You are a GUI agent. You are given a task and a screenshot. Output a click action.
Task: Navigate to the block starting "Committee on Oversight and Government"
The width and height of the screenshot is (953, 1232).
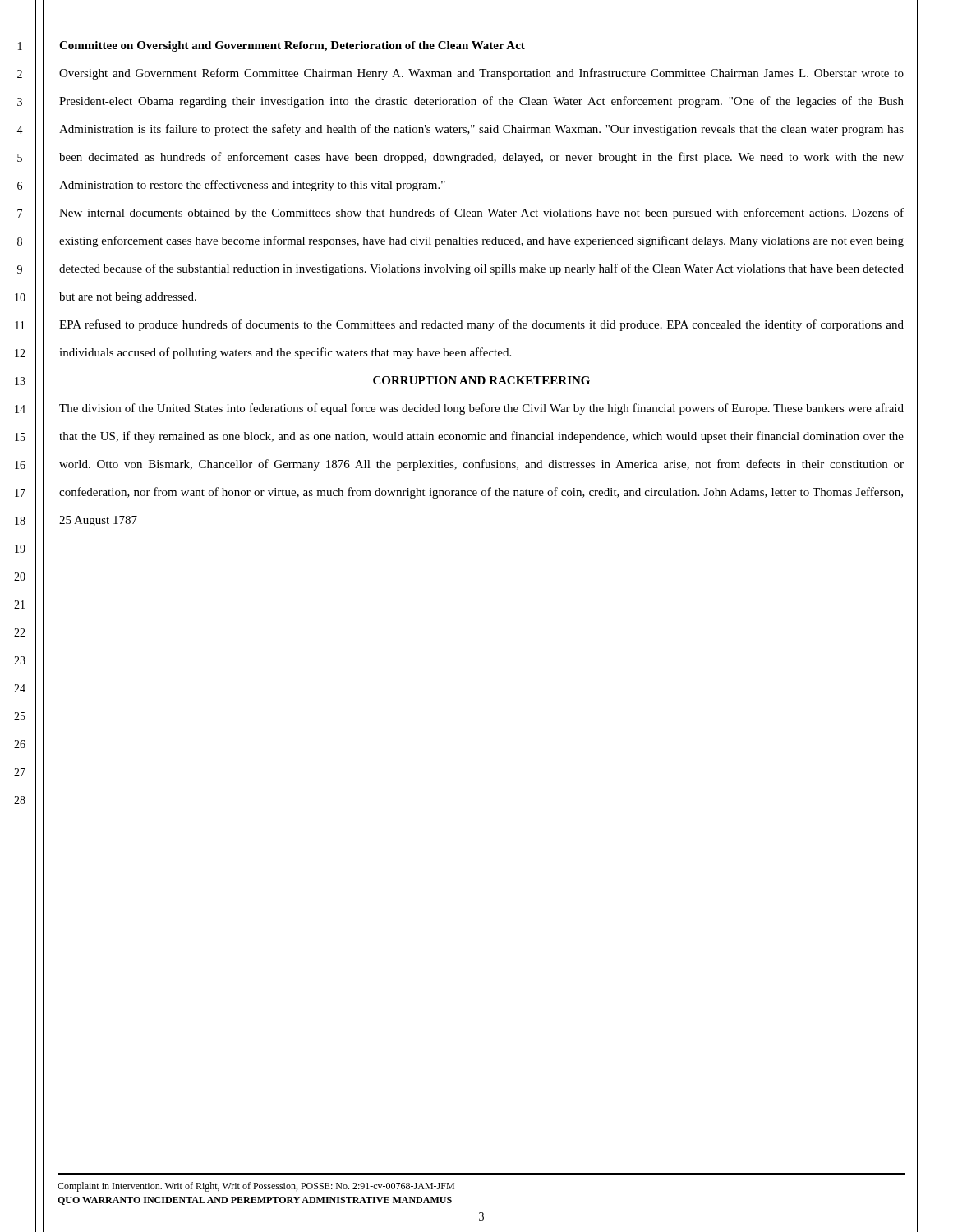point(481,115)
